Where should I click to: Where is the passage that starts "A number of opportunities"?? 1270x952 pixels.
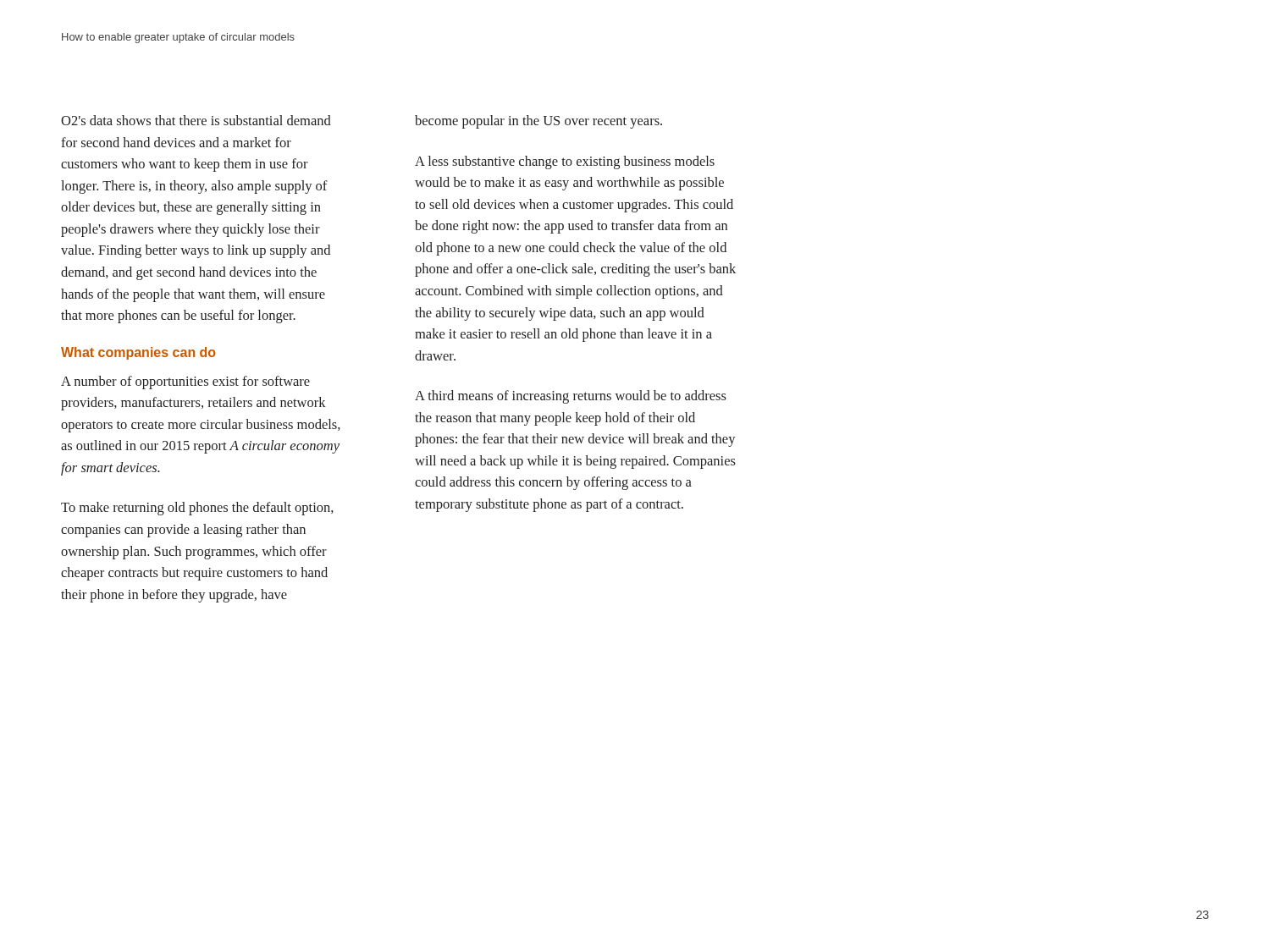click(201, 424)
